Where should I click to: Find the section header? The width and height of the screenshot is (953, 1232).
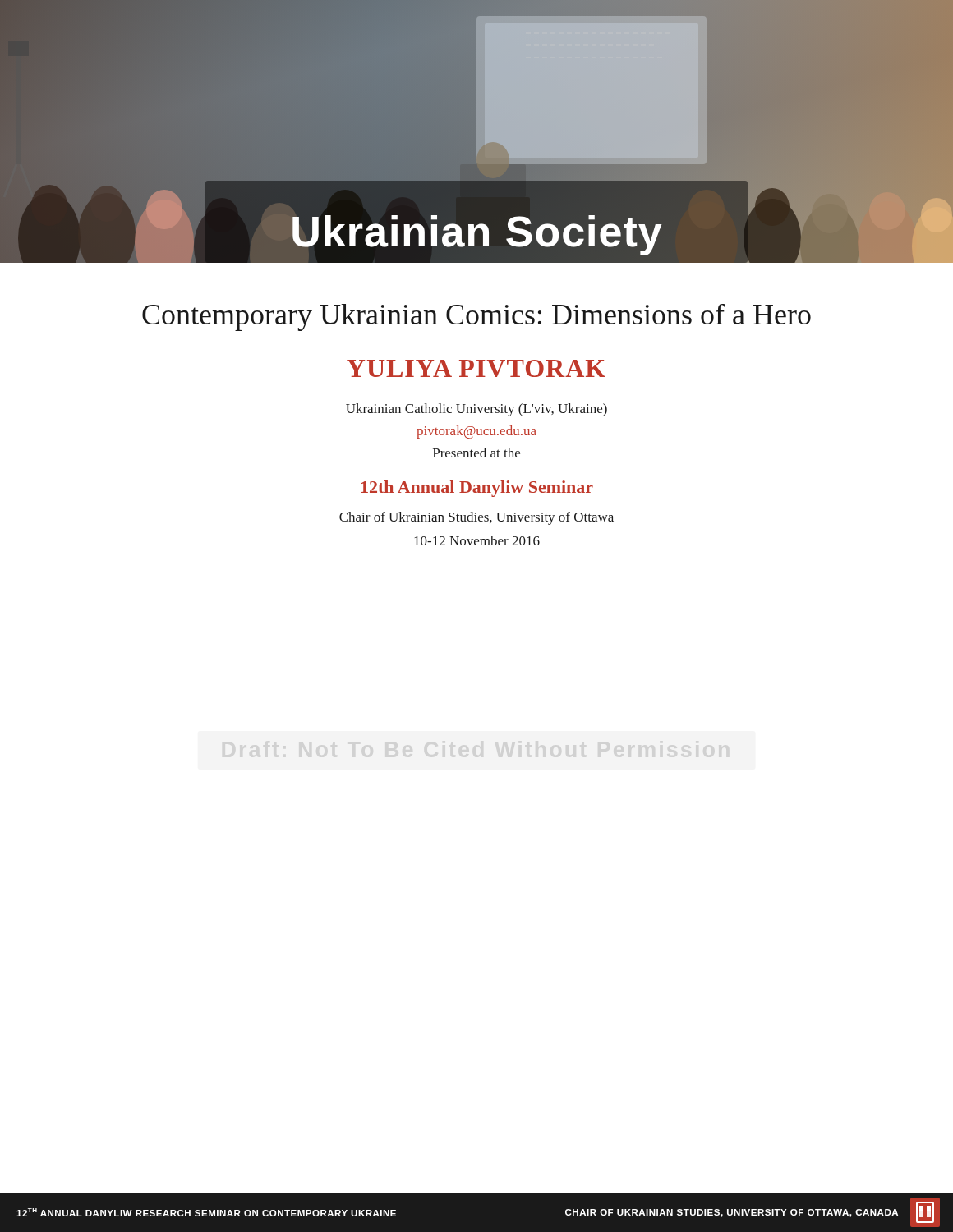pos(476,487)
